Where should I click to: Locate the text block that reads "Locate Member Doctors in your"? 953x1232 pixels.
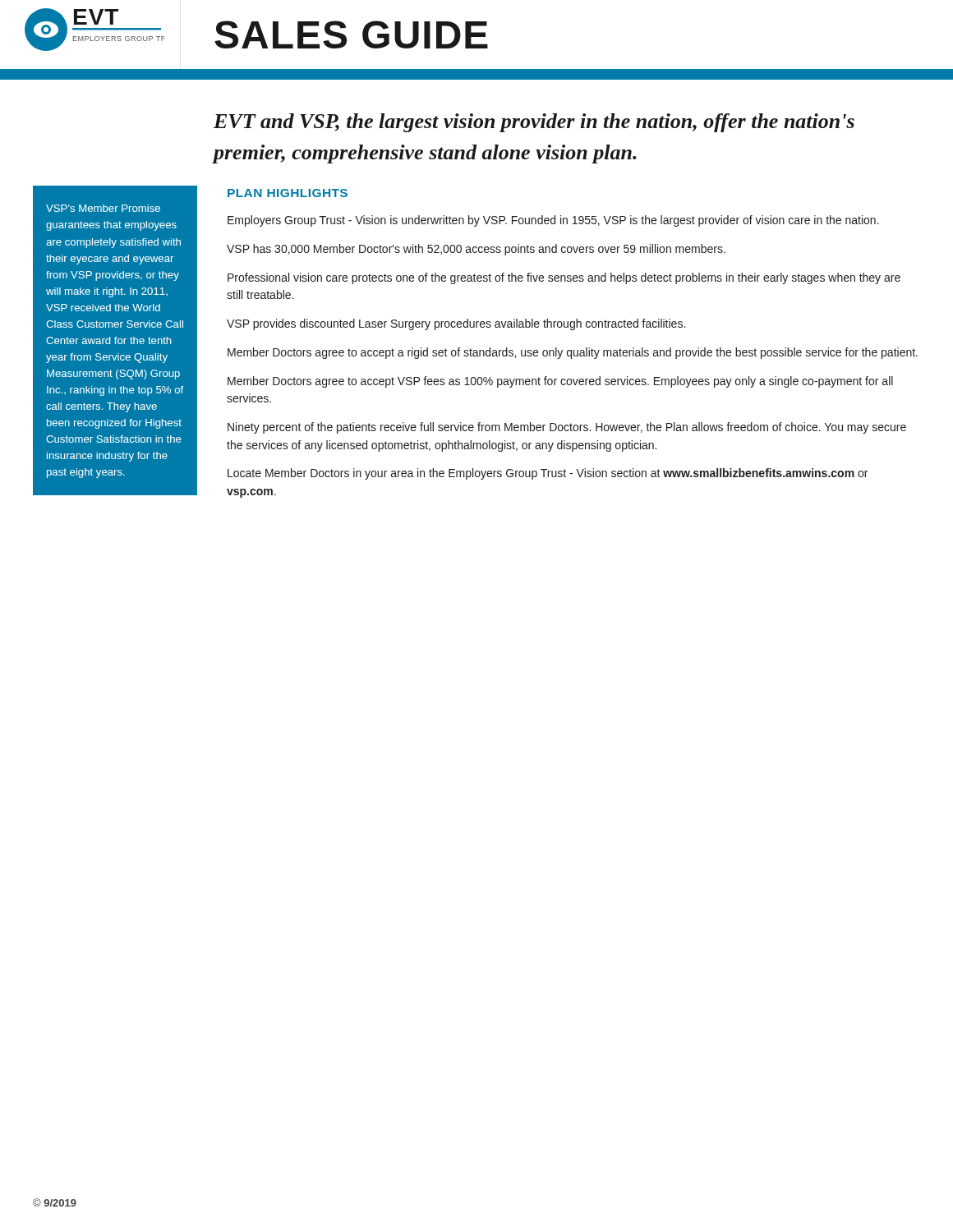(x=547, y=482)
